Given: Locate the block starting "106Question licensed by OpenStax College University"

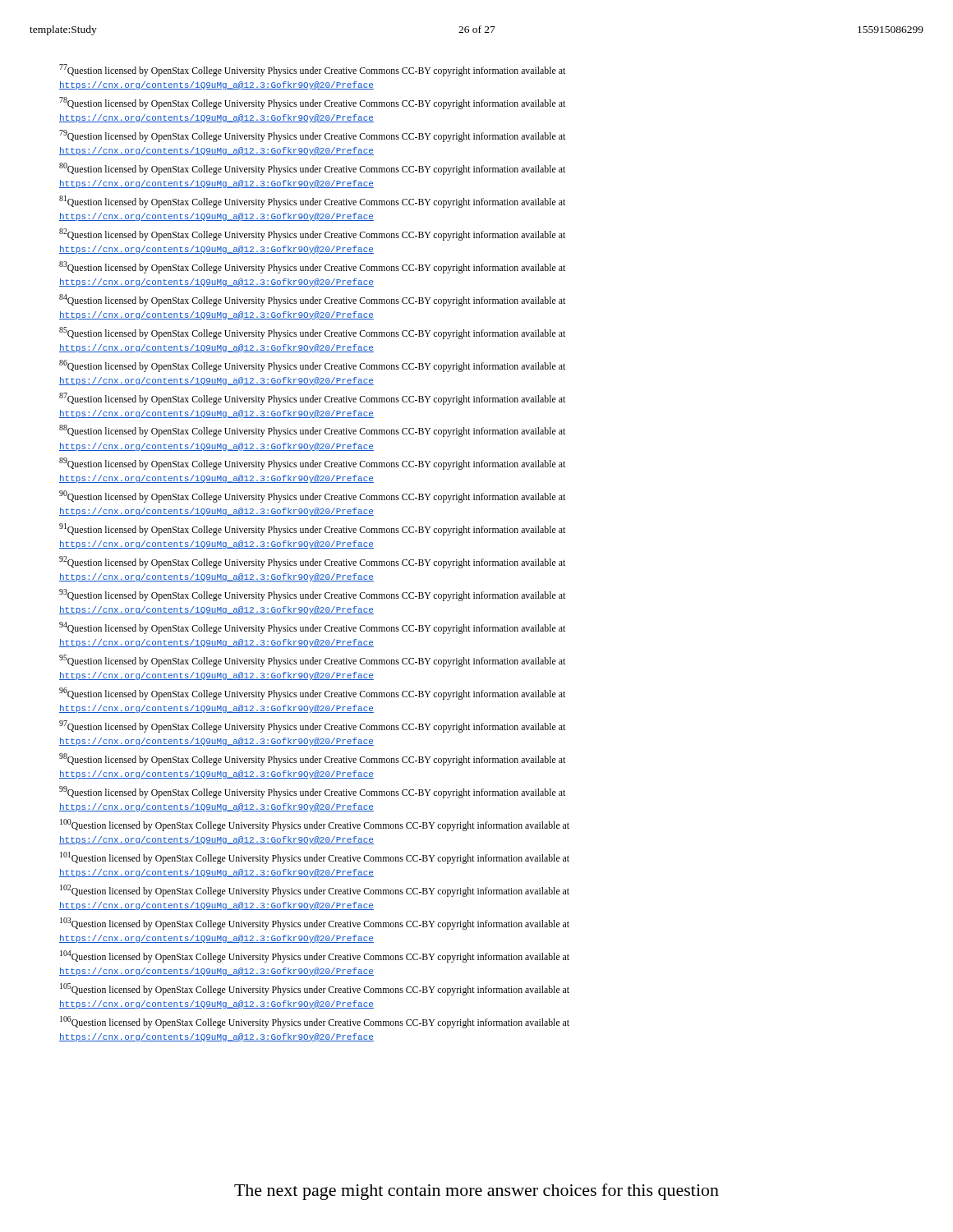Looking at the screenshot, I should point(314,1028).
